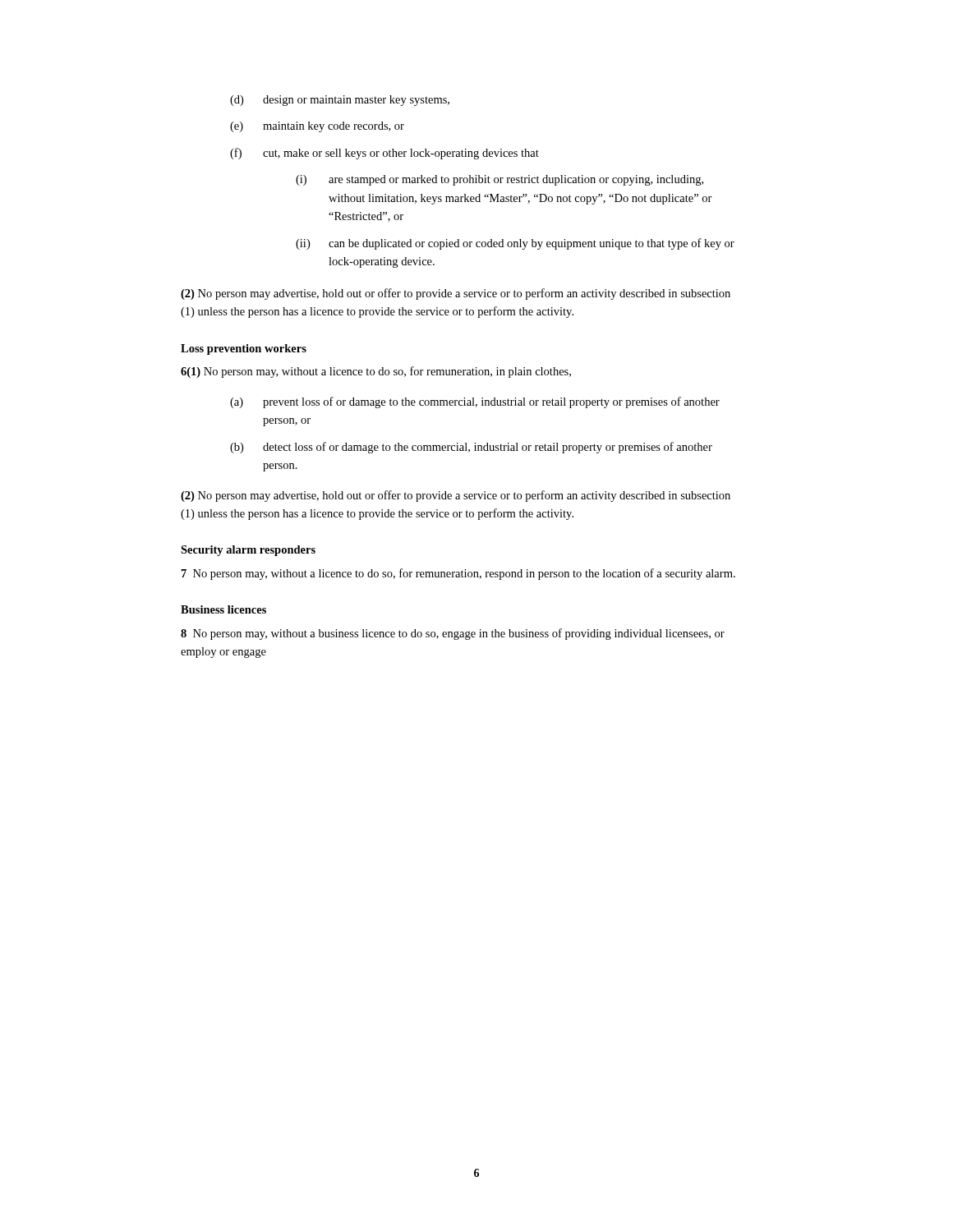The image size is (953, 1232).
Task: Locate the list item with the text "(e) maintain key code records, or"
Action: tap(317, 127)
